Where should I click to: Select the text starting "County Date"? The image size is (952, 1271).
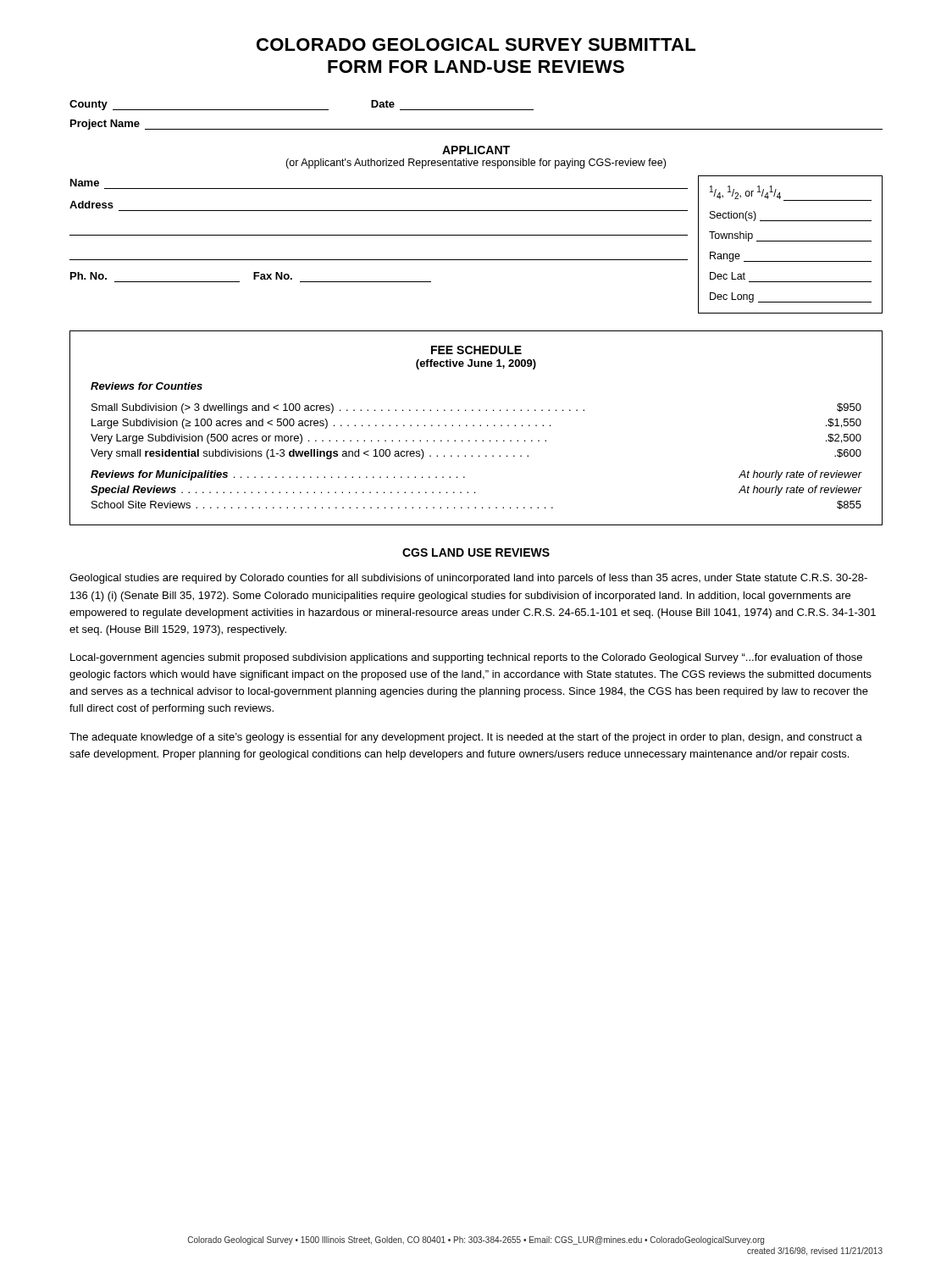click(302, 103)
